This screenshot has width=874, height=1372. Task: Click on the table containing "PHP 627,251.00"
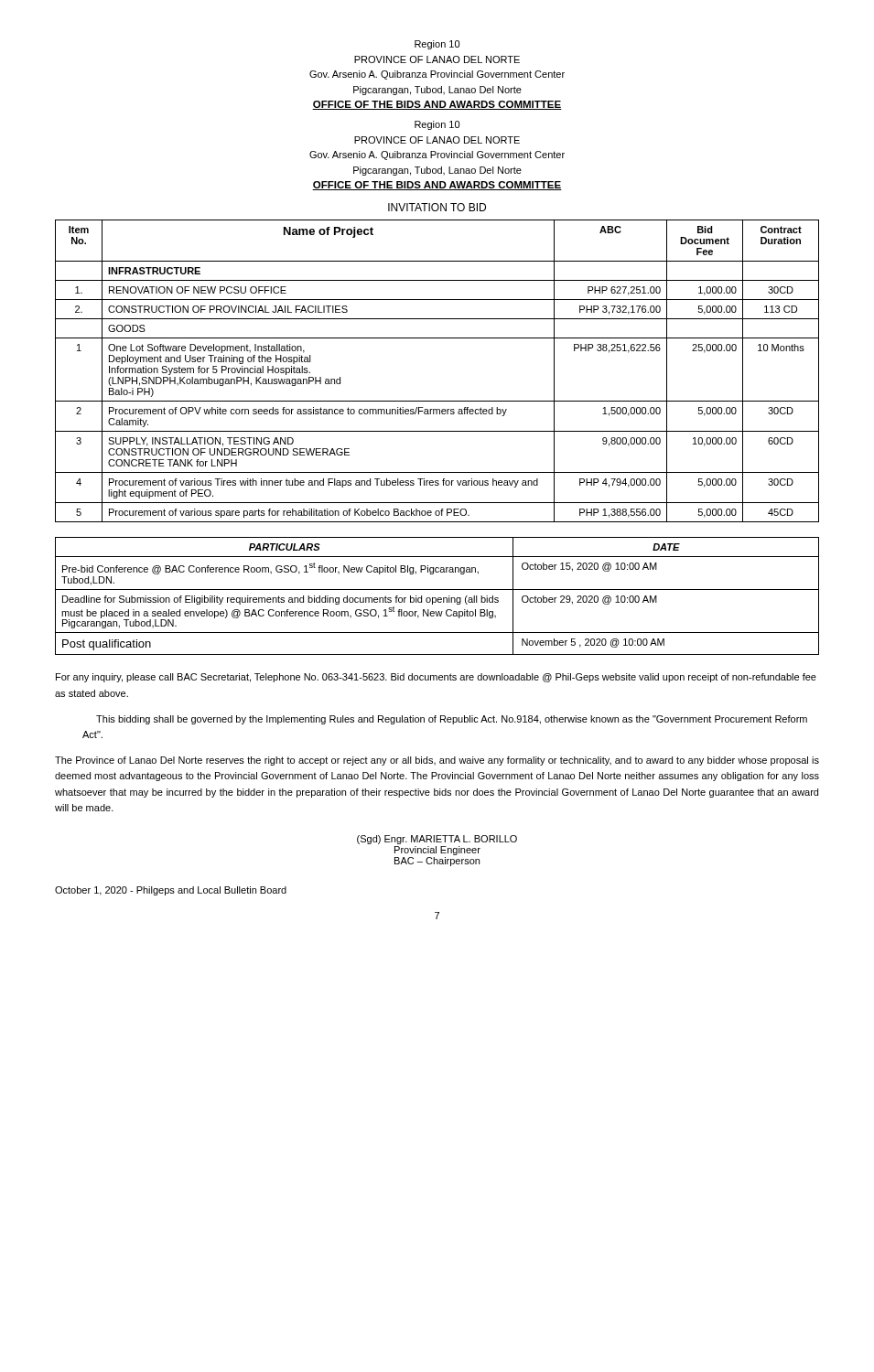coord(437,371)
